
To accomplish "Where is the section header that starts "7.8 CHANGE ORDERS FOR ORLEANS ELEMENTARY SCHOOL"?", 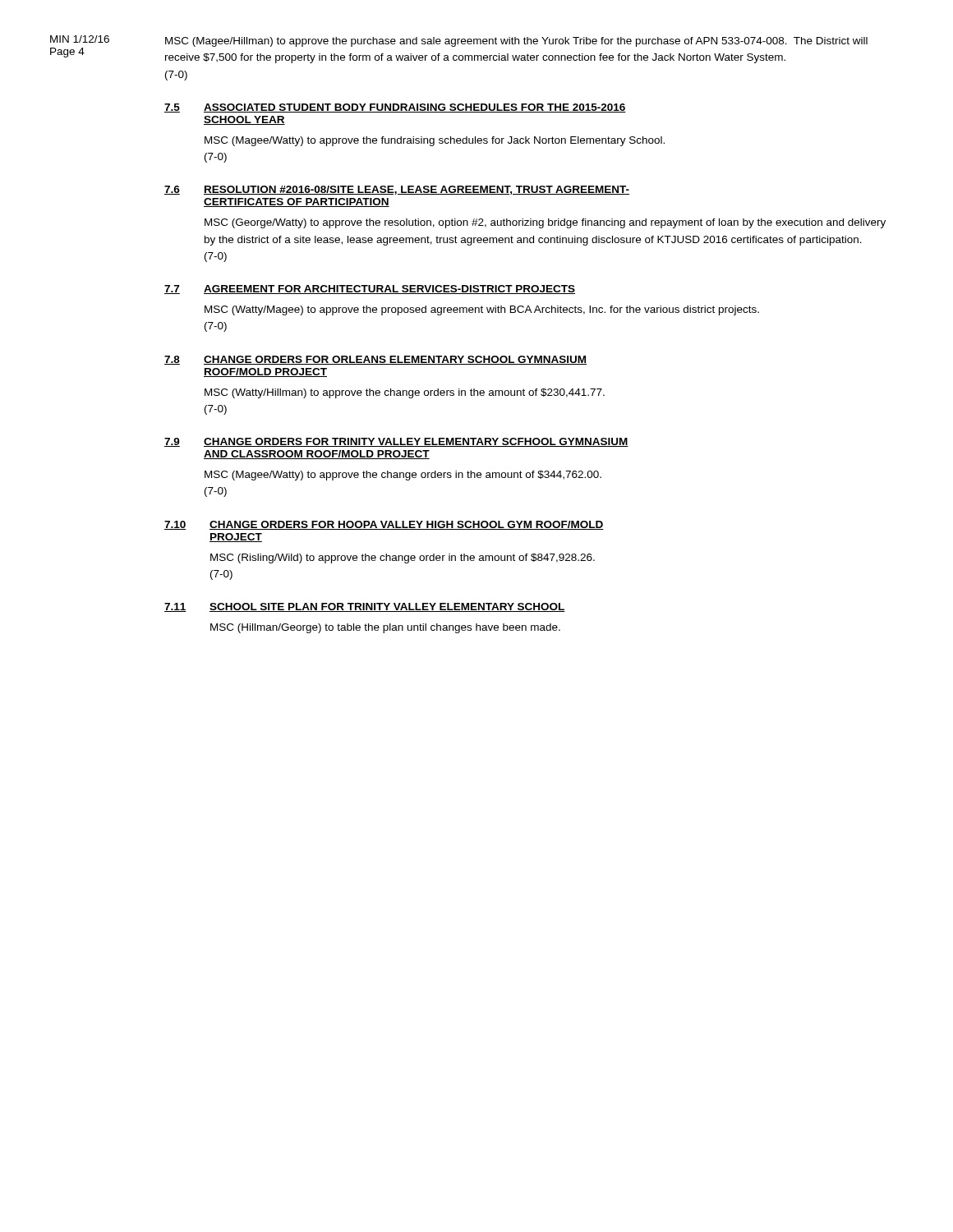I will [x=375, y=365].
